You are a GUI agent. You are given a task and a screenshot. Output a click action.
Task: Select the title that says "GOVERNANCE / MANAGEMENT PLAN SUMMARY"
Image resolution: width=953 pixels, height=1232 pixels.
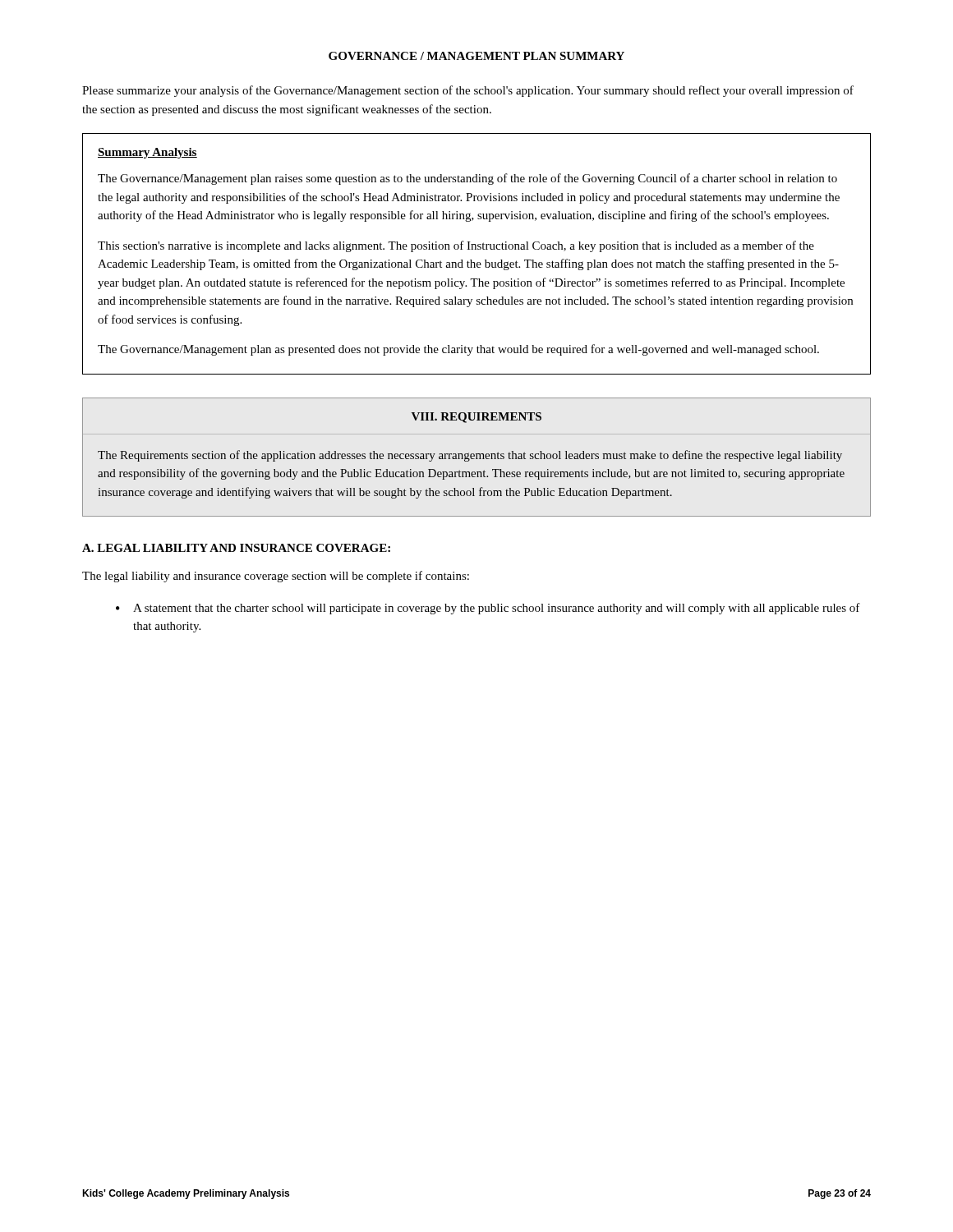(x=476, y=56)
